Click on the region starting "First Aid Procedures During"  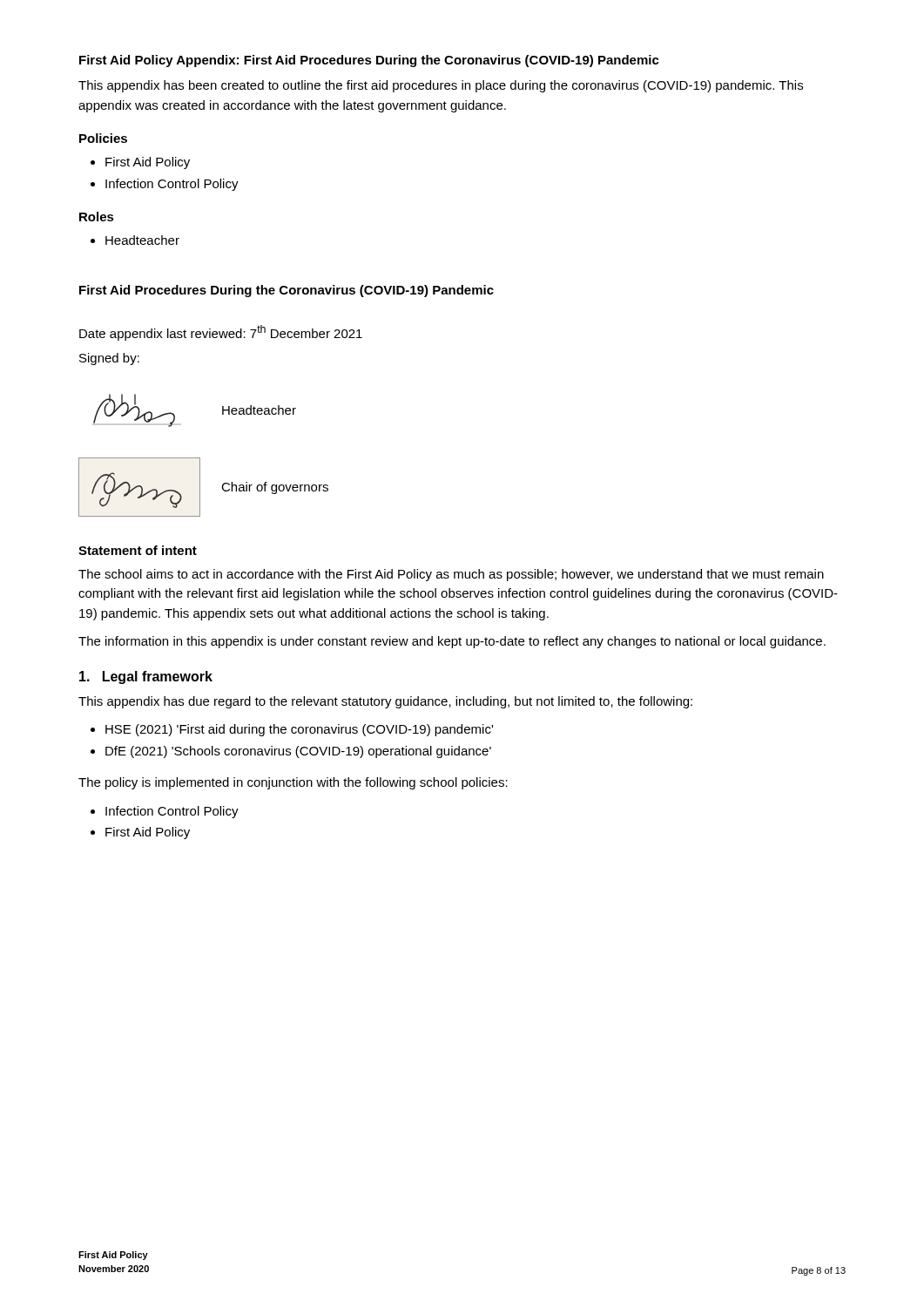[286, 289]
